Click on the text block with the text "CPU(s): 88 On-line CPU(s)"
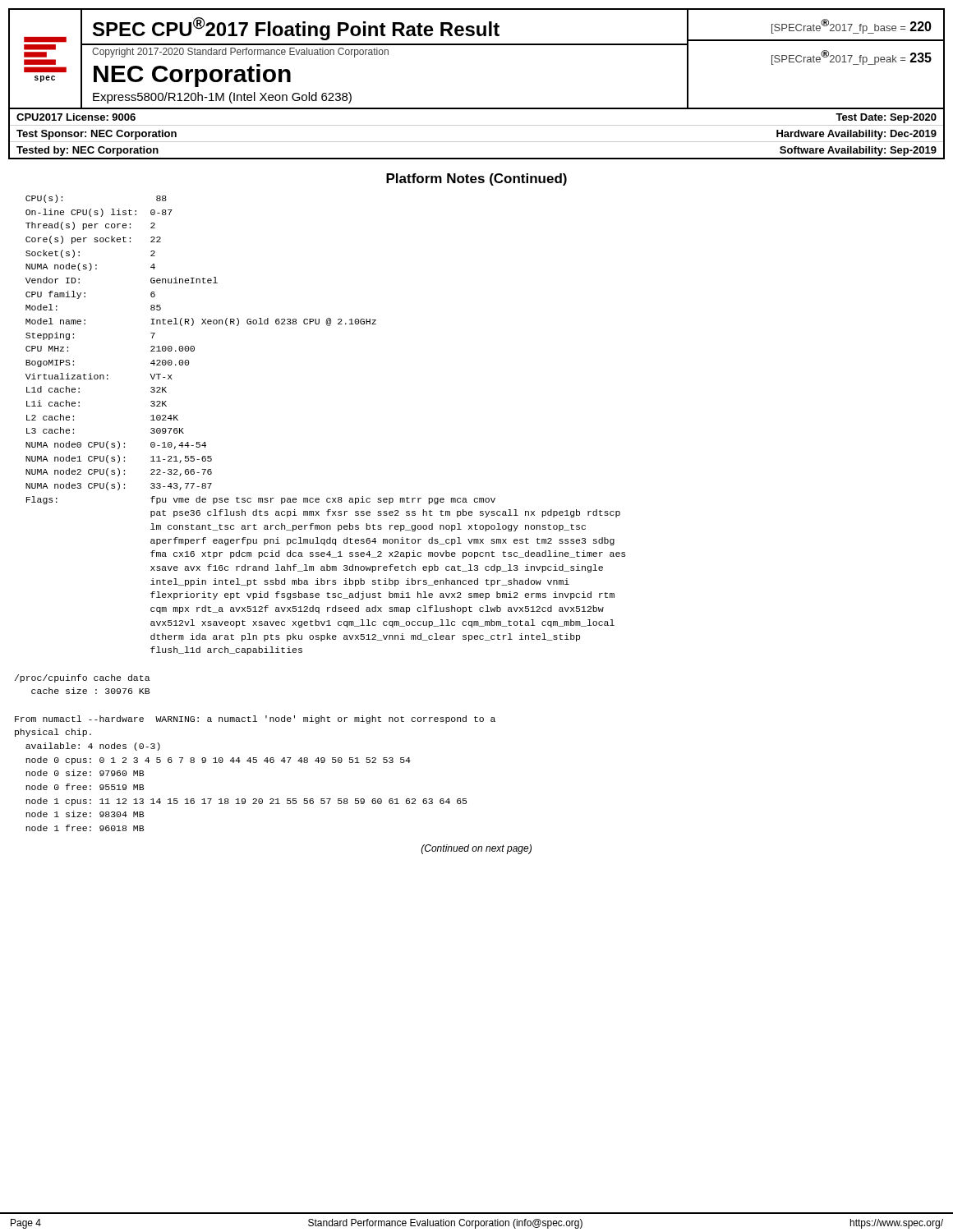 click(317, 513)
